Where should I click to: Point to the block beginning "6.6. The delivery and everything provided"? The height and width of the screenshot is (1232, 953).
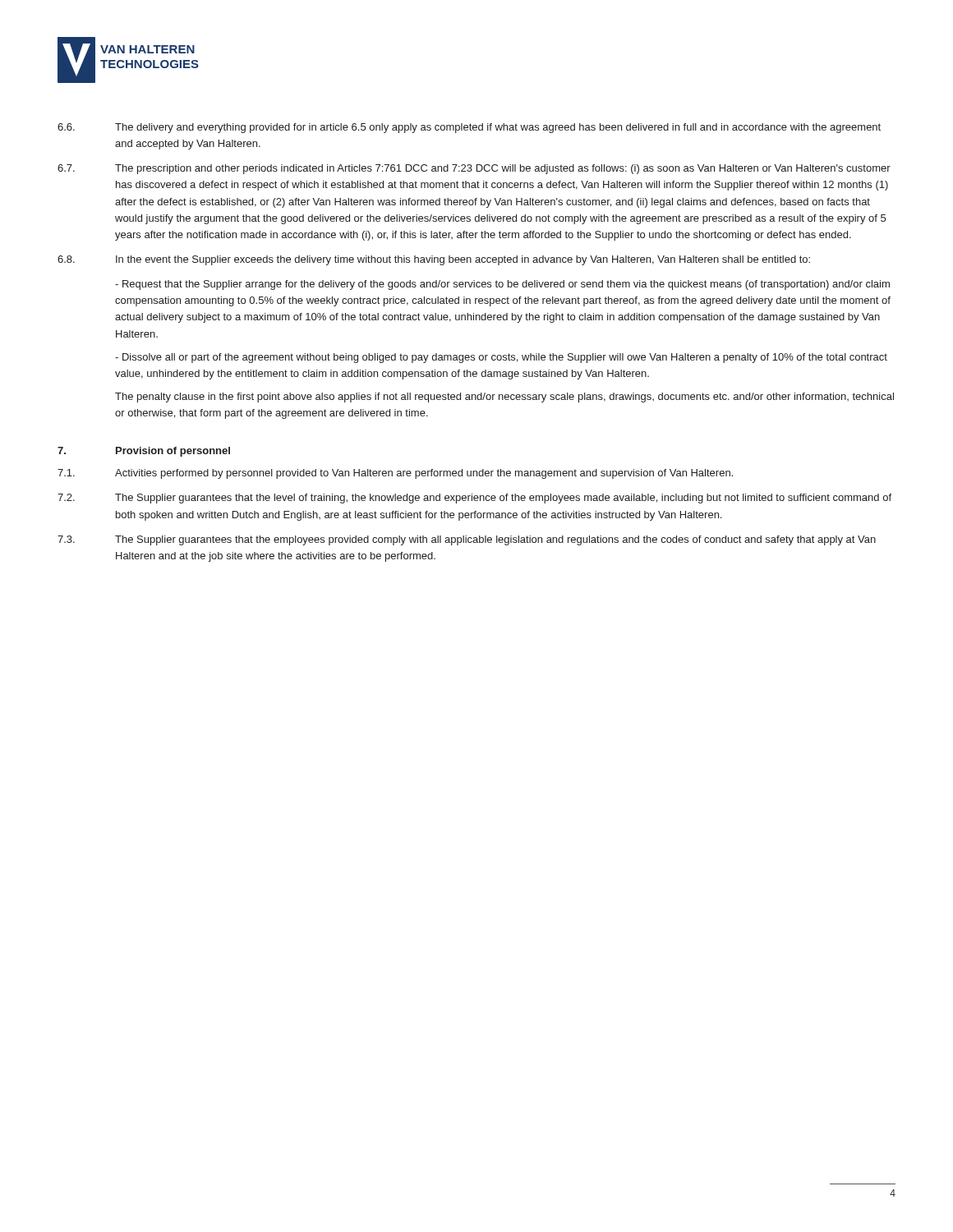coord(476,136)
